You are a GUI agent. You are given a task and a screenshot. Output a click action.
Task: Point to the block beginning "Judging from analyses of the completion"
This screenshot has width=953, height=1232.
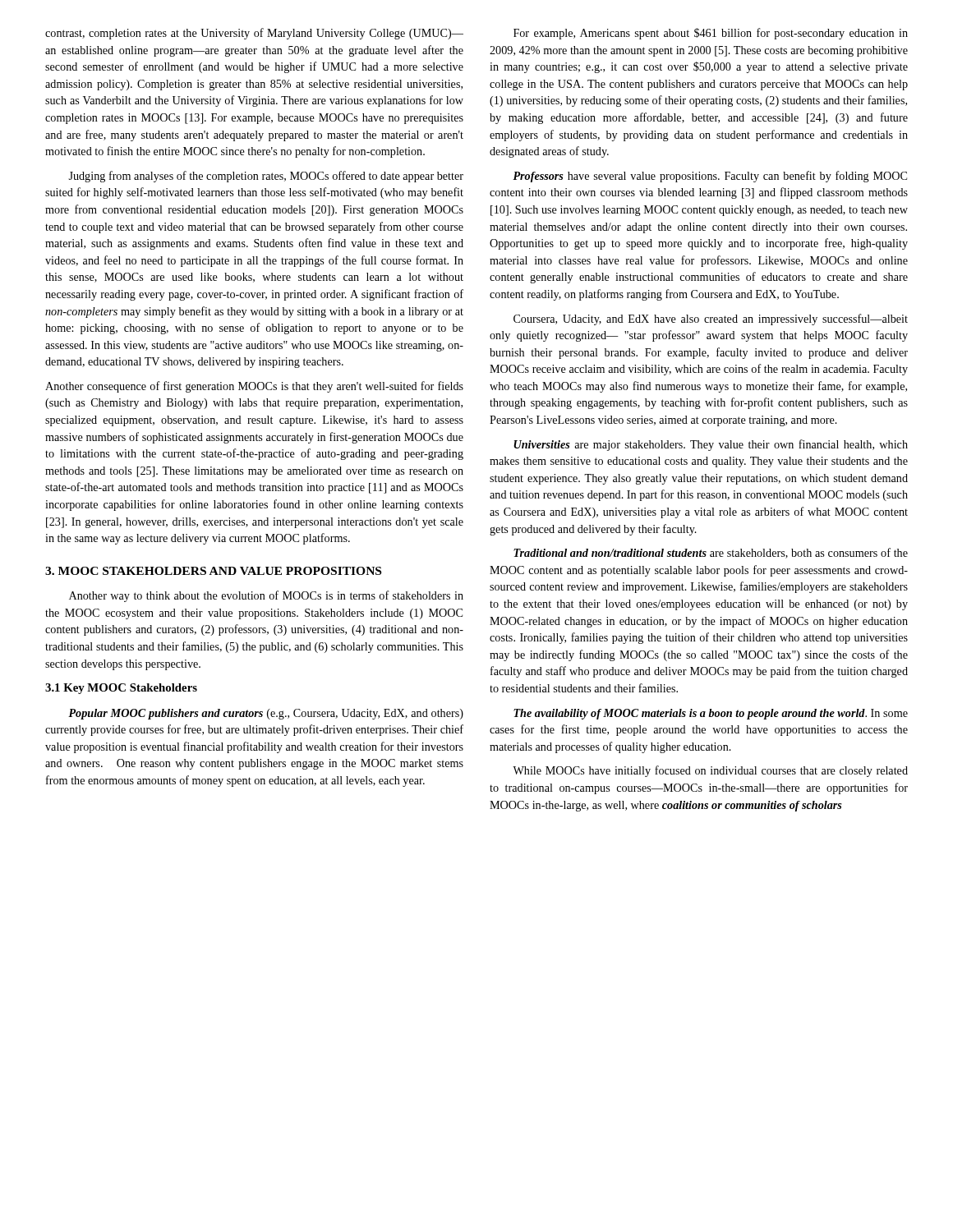(254, 269)
